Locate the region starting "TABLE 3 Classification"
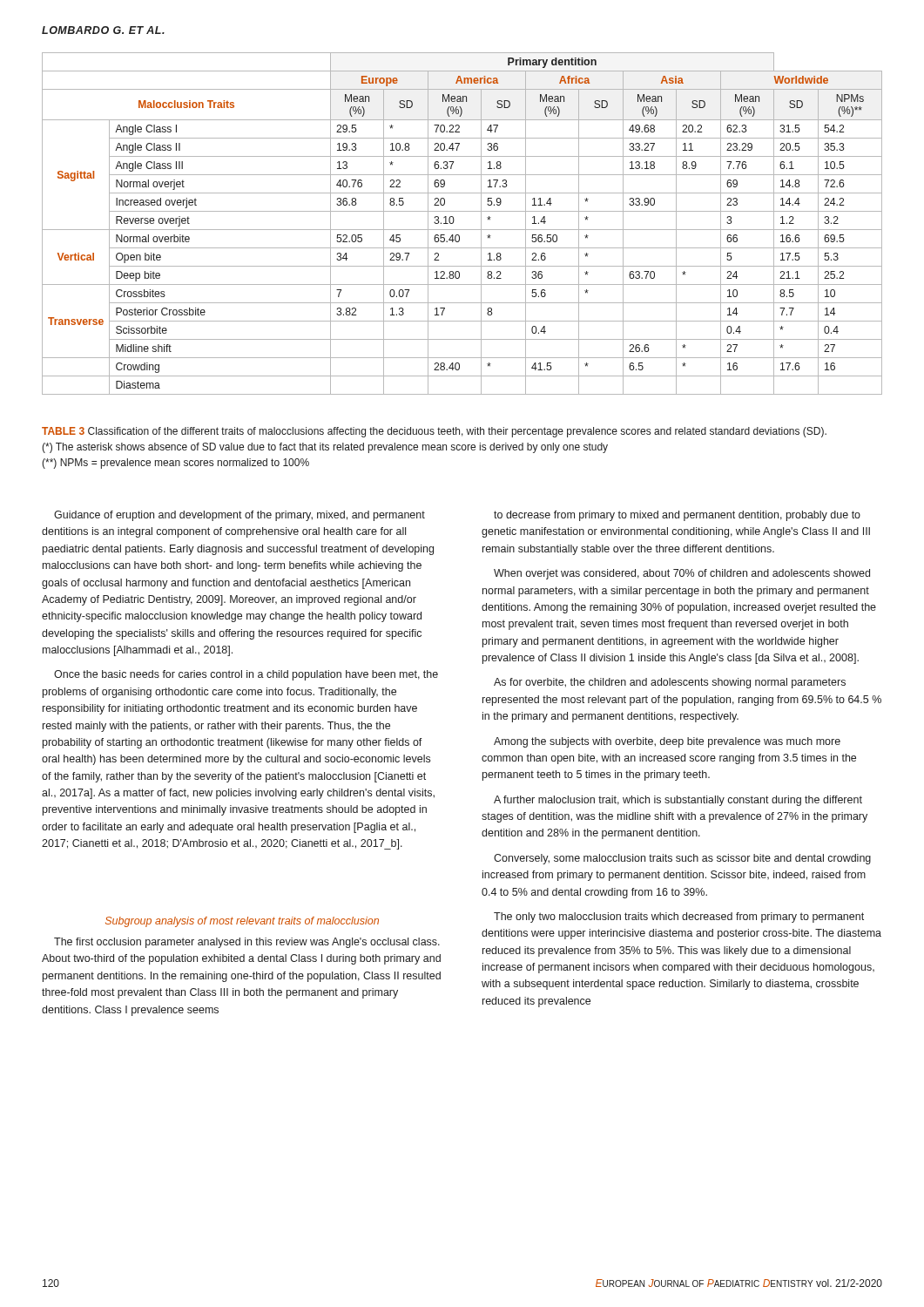Image resolution: width=924 pixels, height=1307 pixels. pos(462,447)
